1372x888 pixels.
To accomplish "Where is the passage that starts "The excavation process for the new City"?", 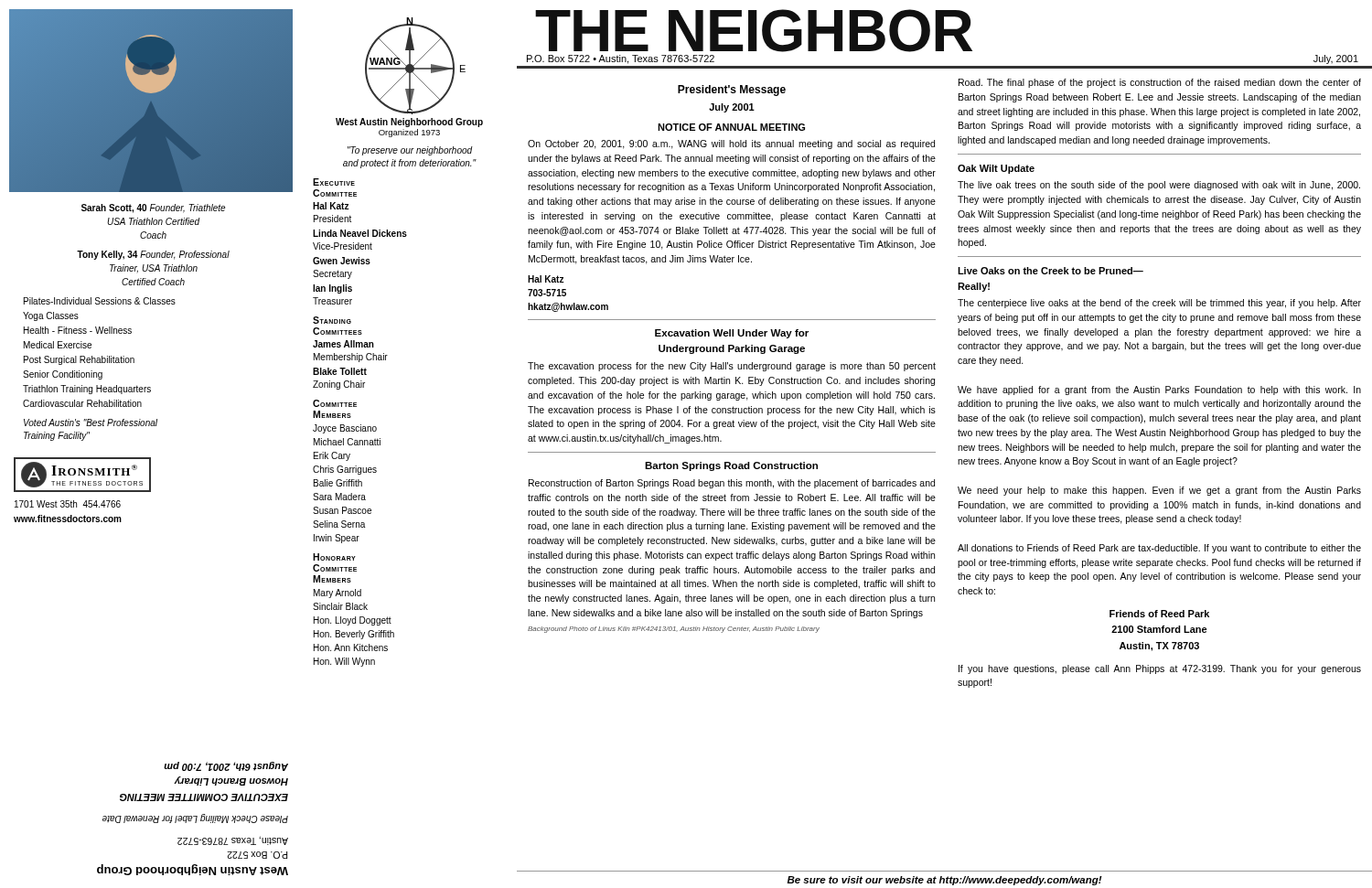I will coord(732,402).
